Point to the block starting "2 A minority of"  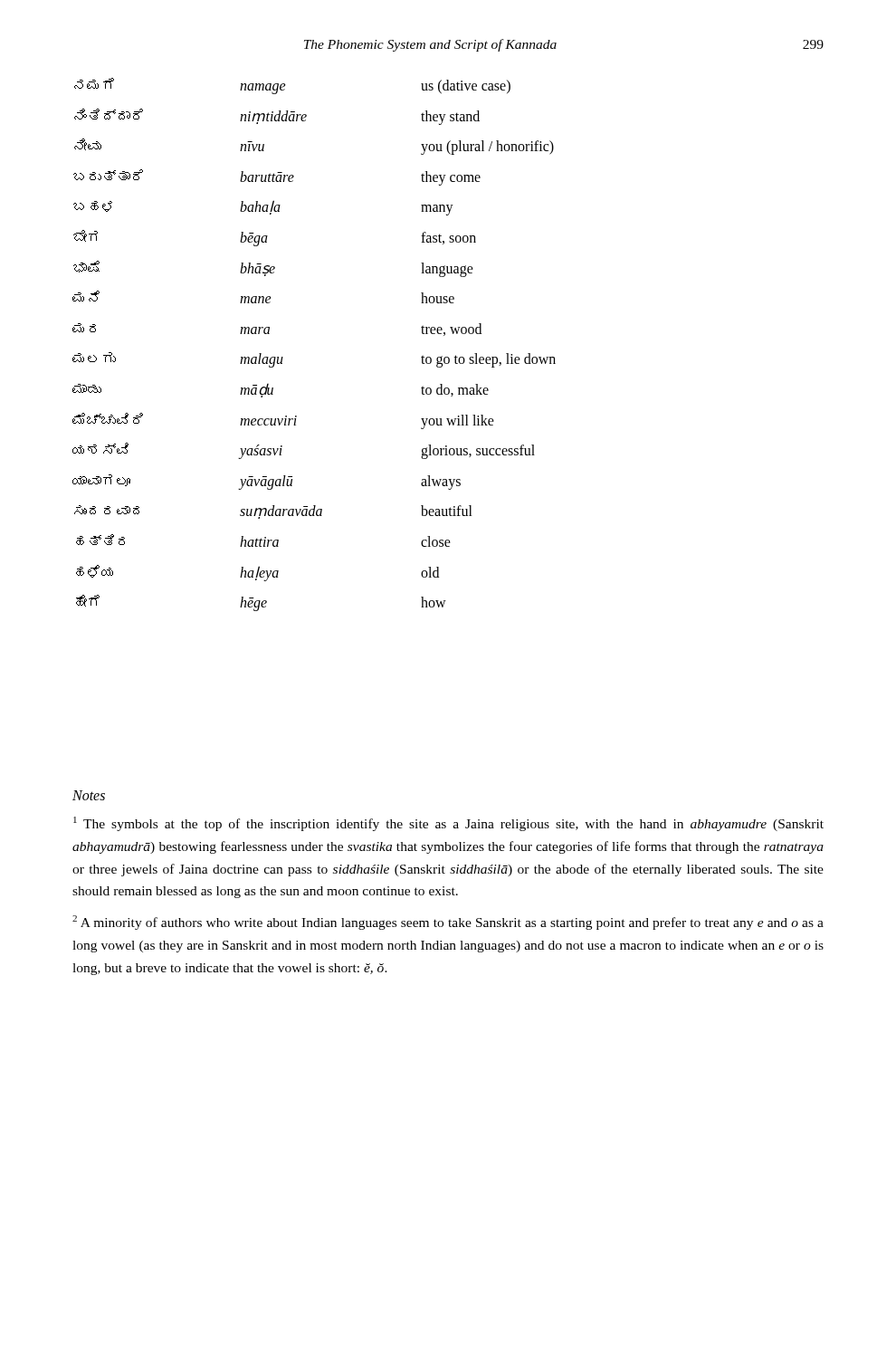[448, 944]
